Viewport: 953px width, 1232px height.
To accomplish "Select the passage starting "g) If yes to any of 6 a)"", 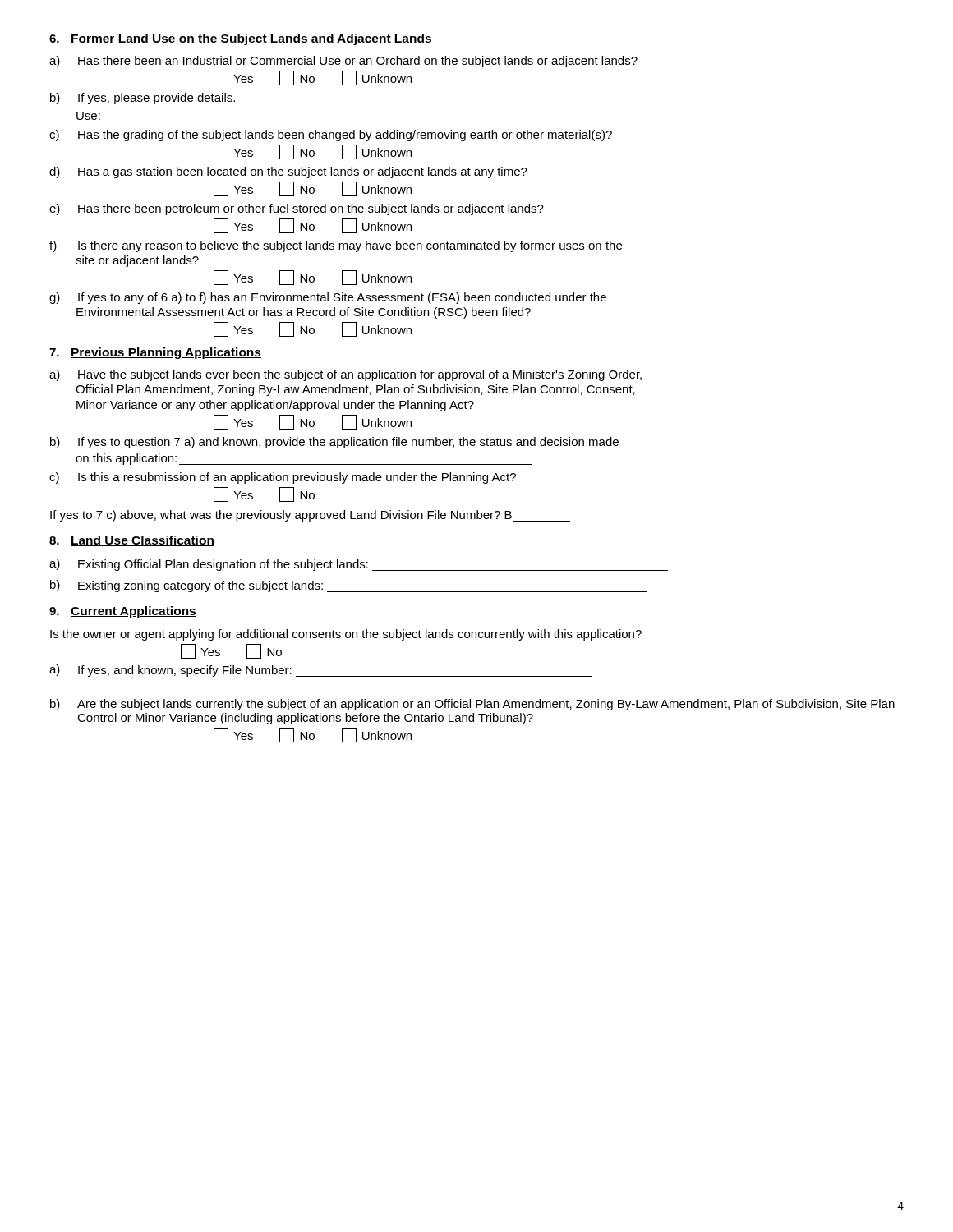I will 476,313.
